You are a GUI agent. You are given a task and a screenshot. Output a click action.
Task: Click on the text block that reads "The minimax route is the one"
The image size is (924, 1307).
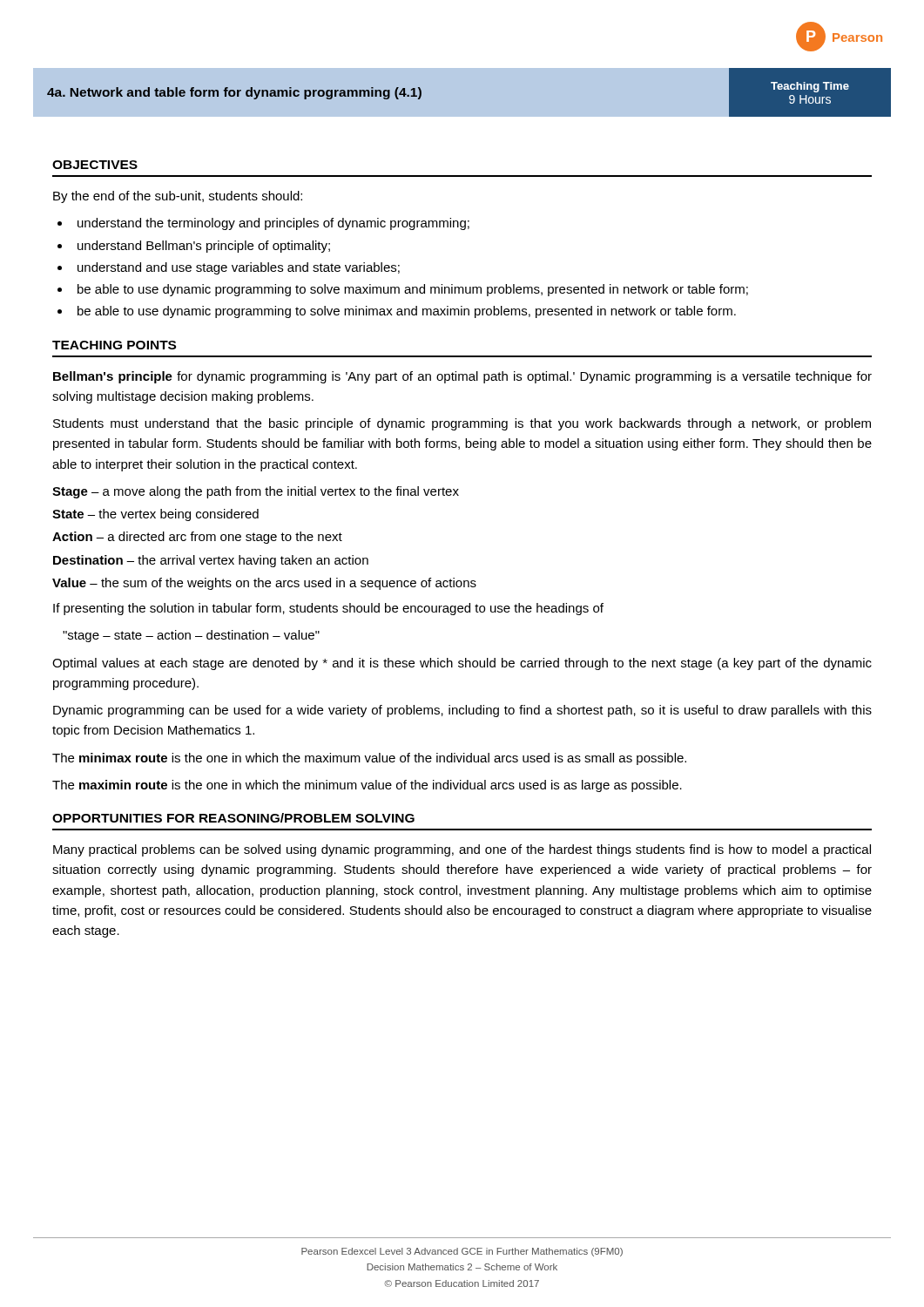[370, 757]
